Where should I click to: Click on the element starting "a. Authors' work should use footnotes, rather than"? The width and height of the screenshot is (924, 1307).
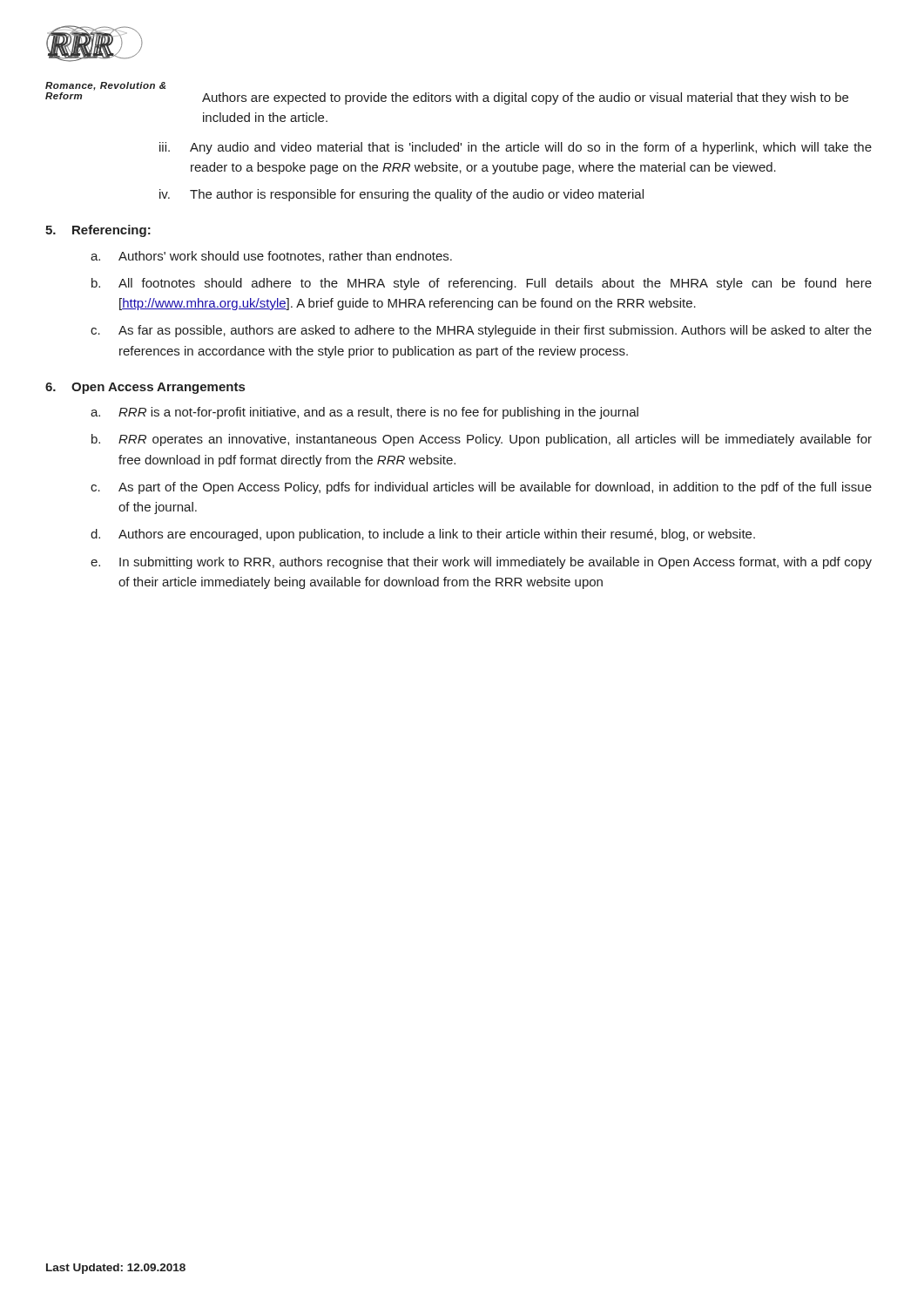coord(271,257)
